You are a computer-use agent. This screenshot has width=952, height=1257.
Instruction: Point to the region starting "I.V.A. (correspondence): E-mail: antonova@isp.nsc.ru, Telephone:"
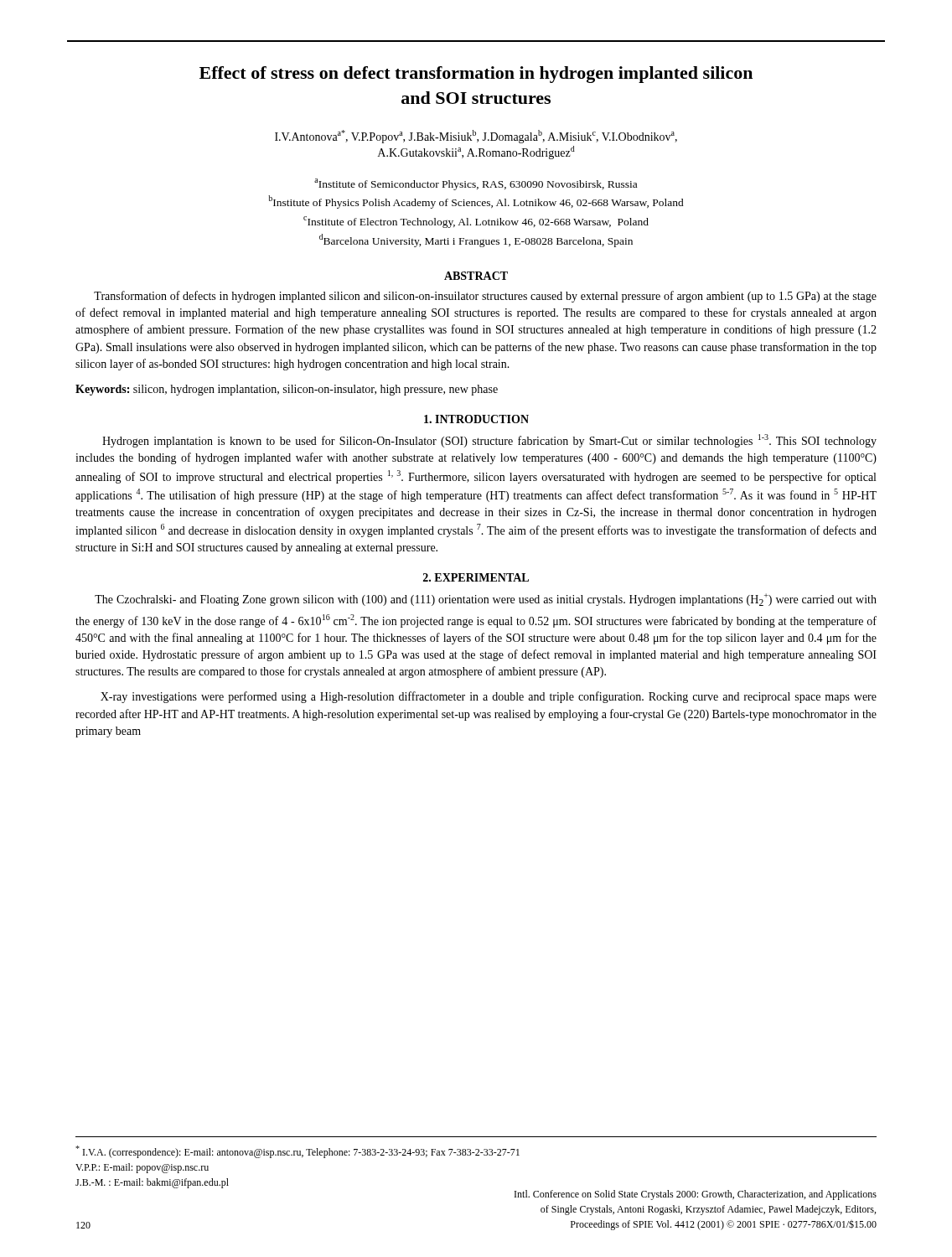click(x=298, y=1166)
